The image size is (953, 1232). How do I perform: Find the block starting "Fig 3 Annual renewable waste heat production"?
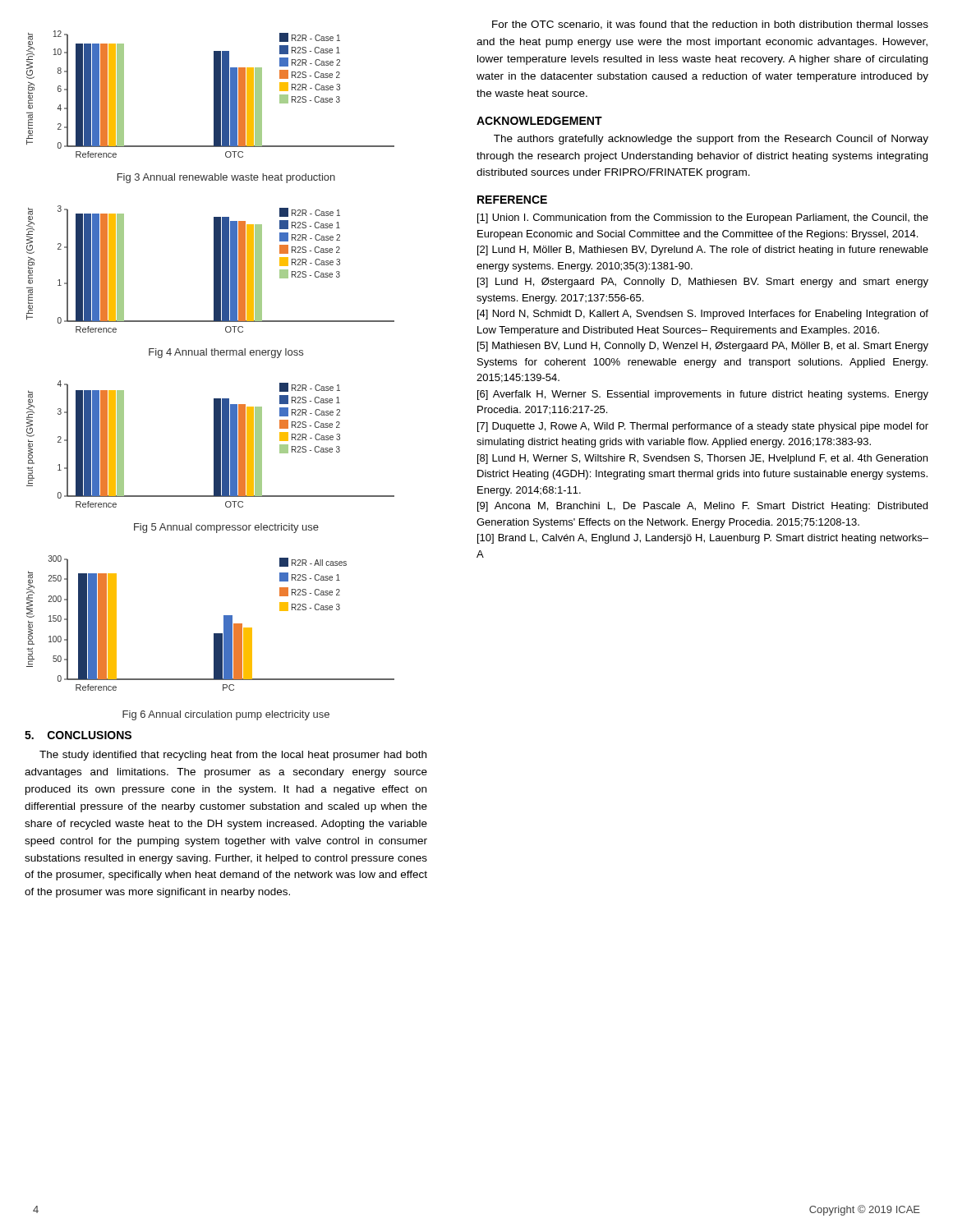point(226,177)
